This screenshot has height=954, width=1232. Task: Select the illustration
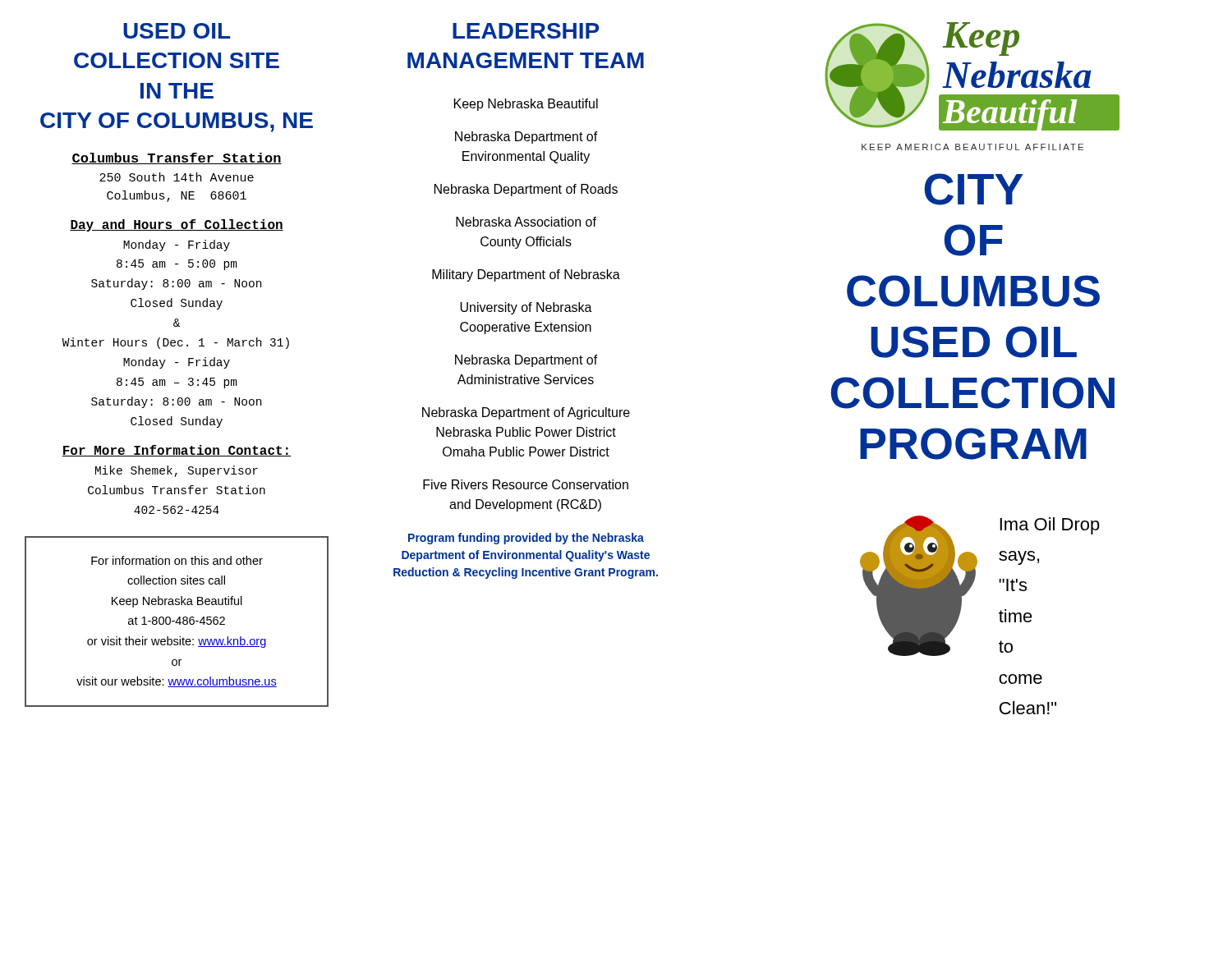[x=973, y=608]
